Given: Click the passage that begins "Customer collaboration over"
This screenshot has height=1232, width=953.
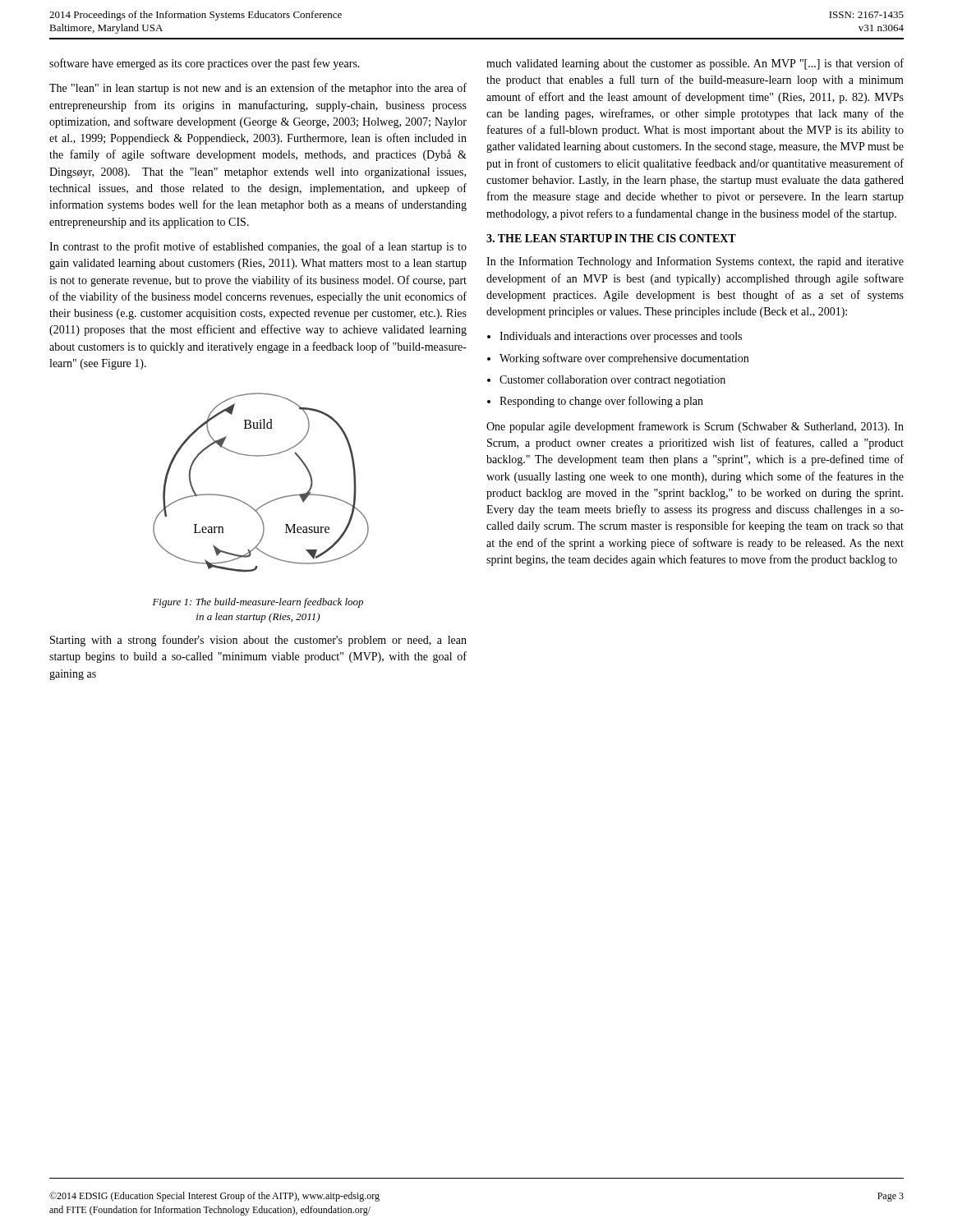Looking at the screenshot, I should coord(613,380).
